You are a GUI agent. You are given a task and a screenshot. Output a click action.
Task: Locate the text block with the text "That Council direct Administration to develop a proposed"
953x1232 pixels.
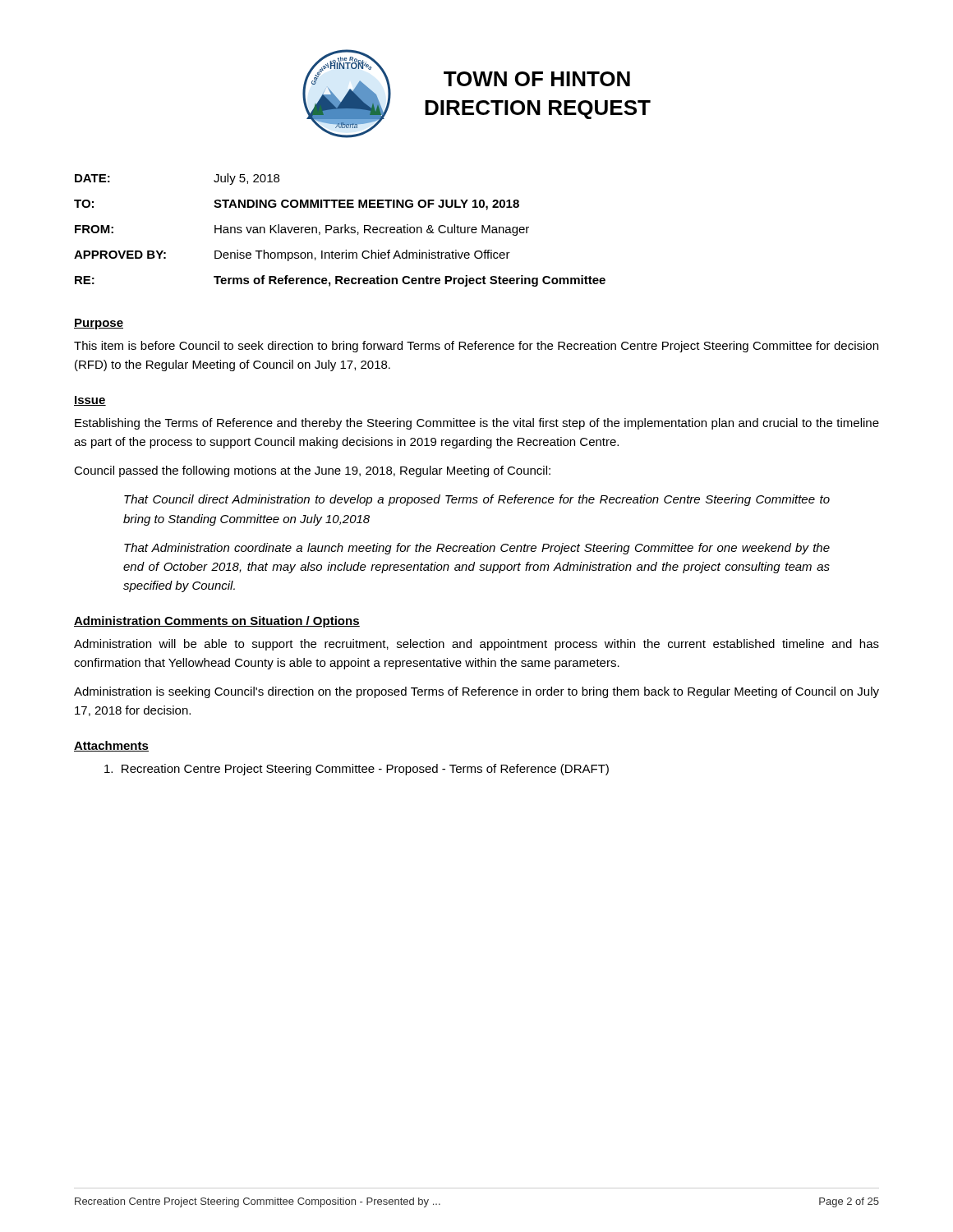[476, 509]
